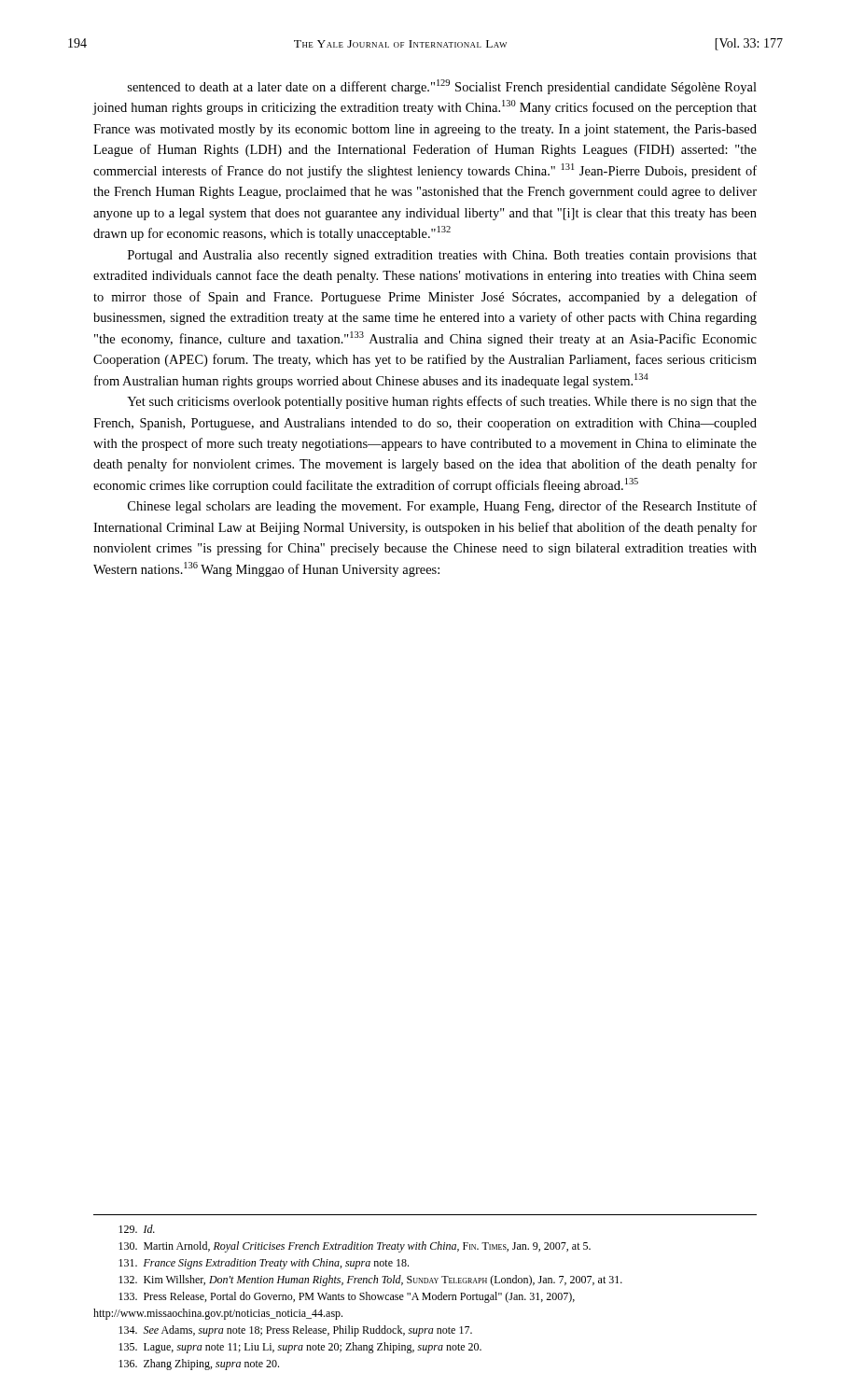The height and width of the screenshot is (1400, 850).
Task: Click the passage that begins "sentenced to death at a later"
Action: pyautogui.click(x=425, y=160)
